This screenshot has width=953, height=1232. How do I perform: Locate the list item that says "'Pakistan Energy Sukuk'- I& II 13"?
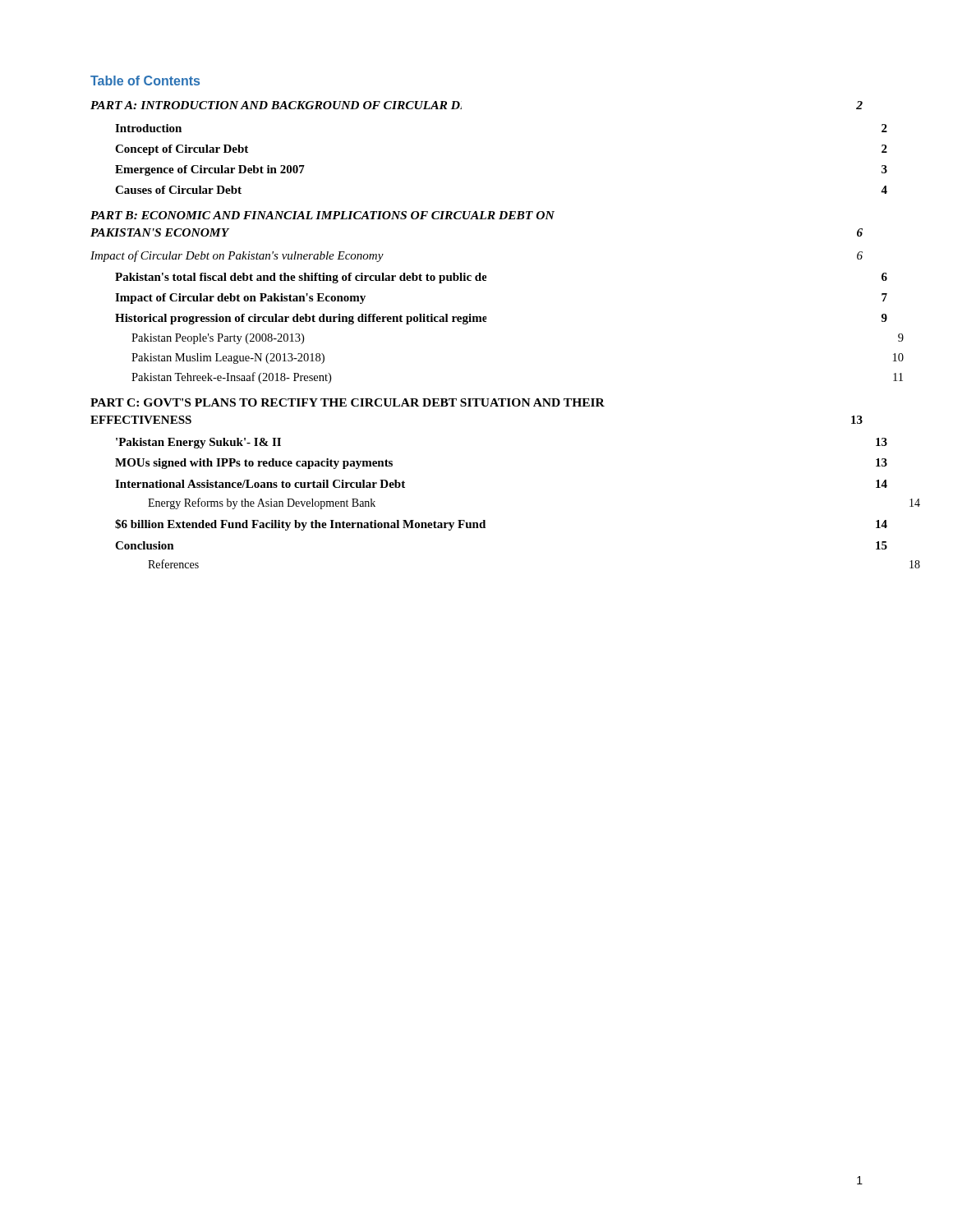(x=199, y=442)
